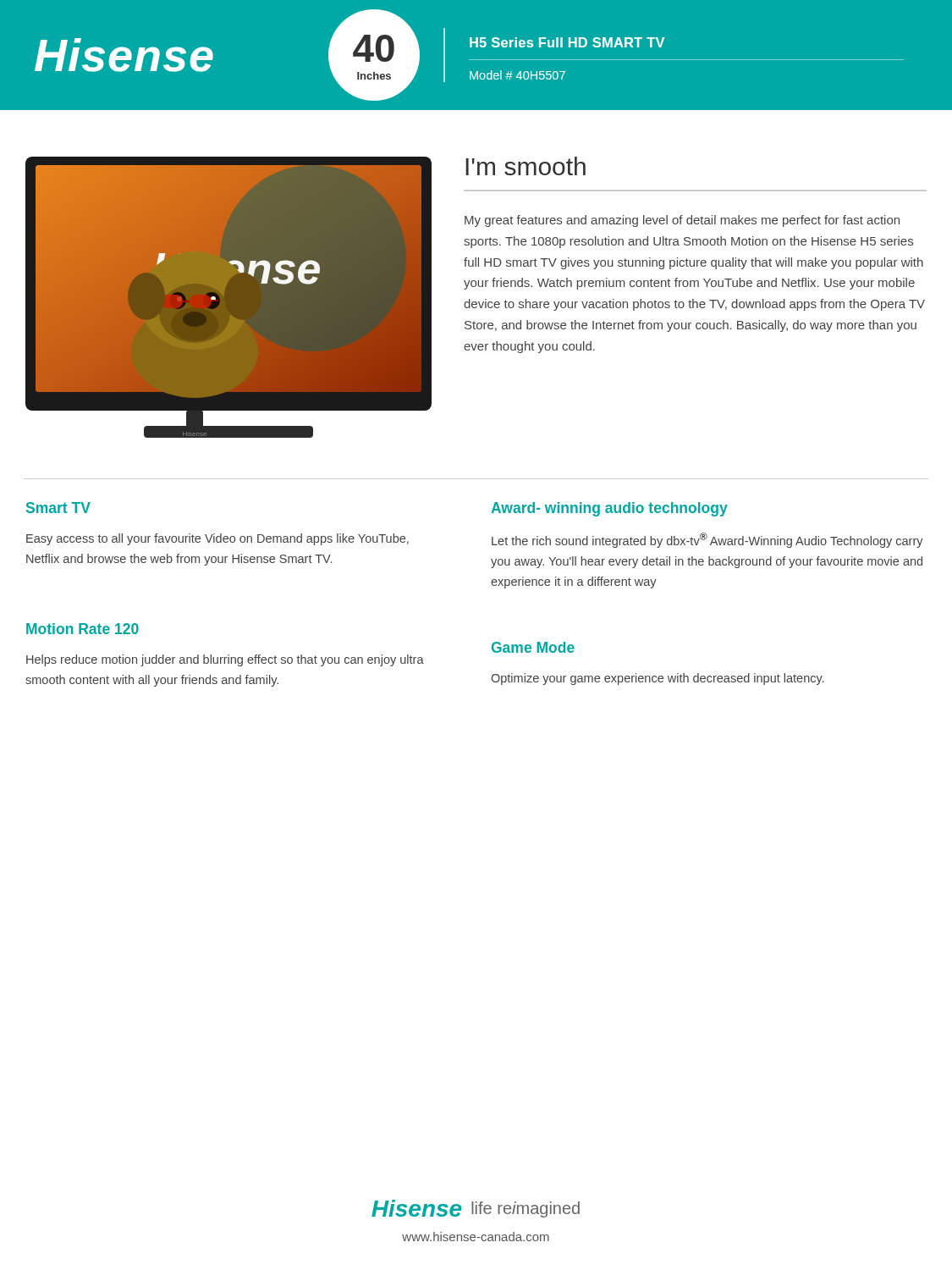The height and width of the screenshot is (1270, 952).
Task: Point to the block beginning "Optimize your game experience with decreased"
Action: click(658, 678)
